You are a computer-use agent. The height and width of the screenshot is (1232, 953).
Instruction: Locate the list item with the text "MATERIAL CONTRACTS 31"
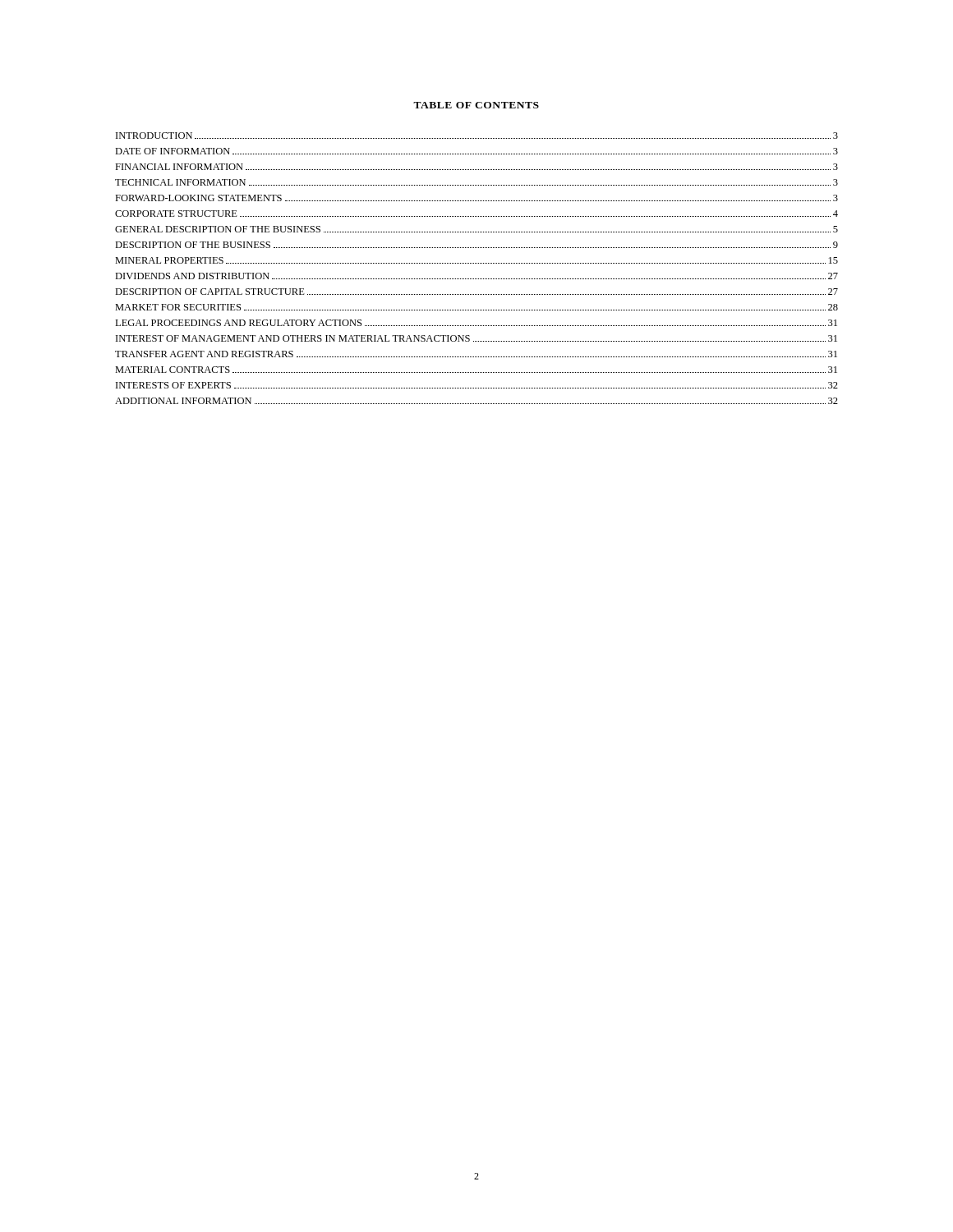coord(476,370)
